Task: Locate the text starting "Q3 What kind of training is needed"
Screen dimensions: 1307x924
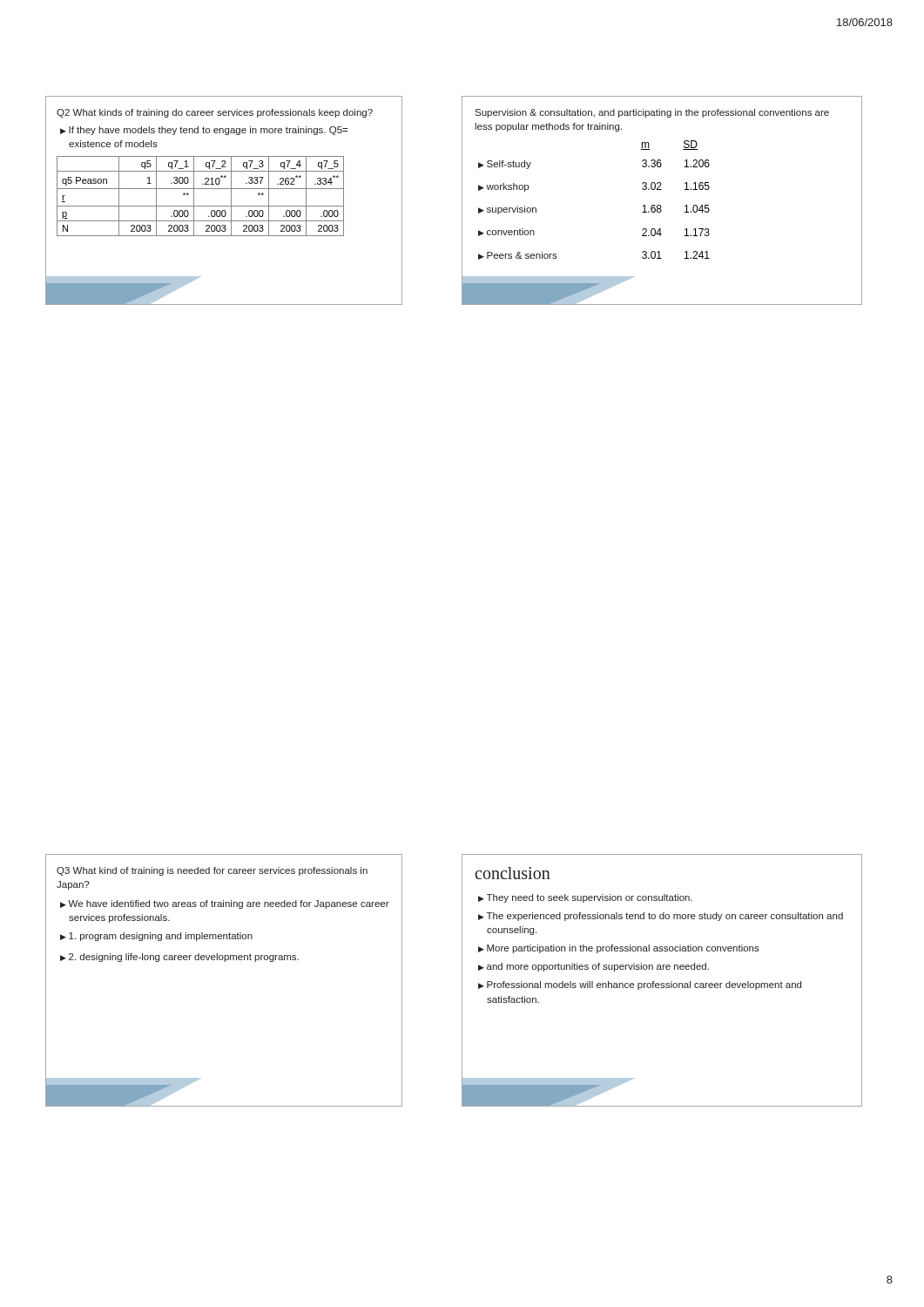Action: 212,877
